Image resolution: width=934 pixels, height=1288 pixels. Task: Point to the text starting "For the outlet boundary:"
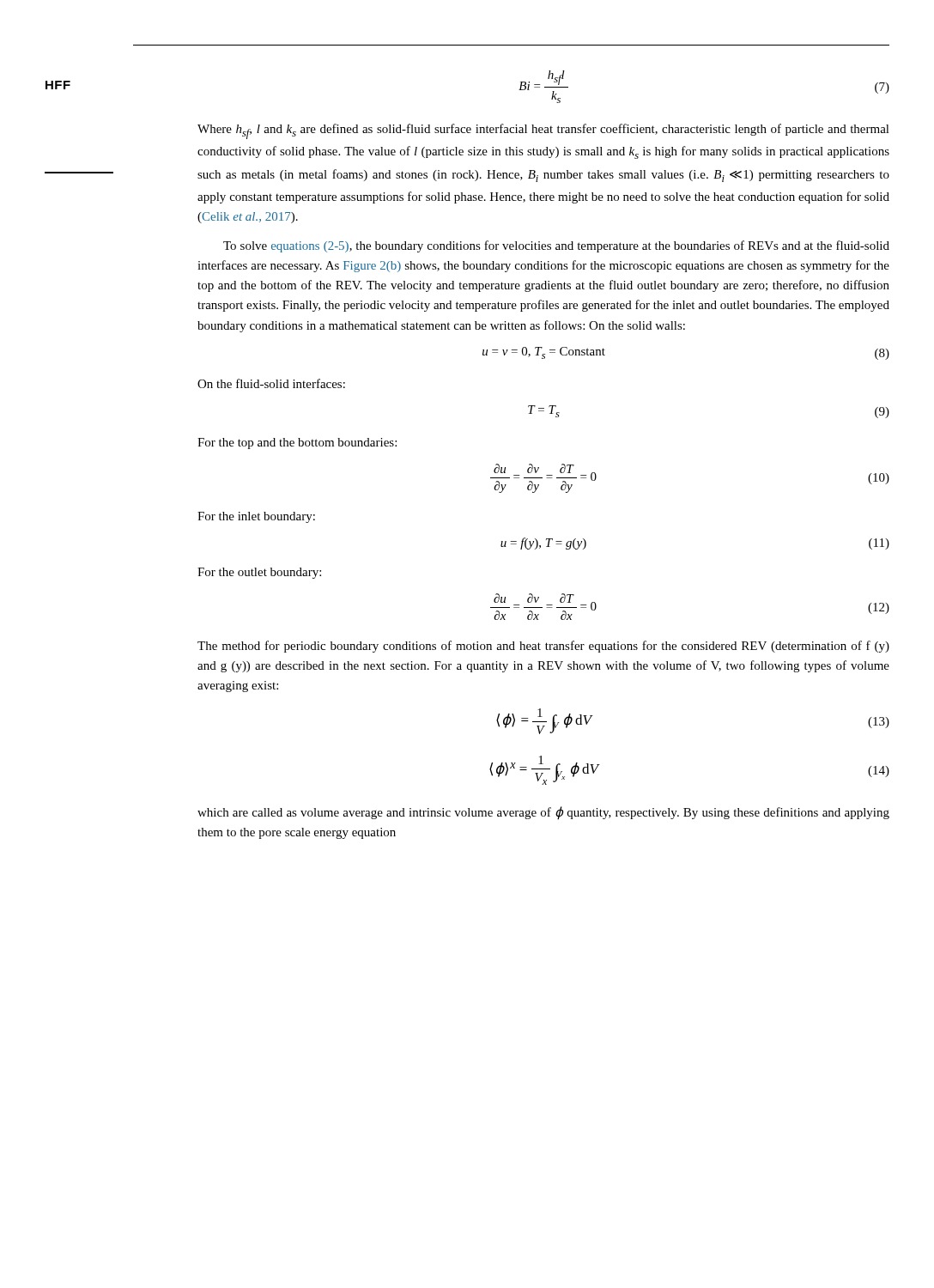260,572
